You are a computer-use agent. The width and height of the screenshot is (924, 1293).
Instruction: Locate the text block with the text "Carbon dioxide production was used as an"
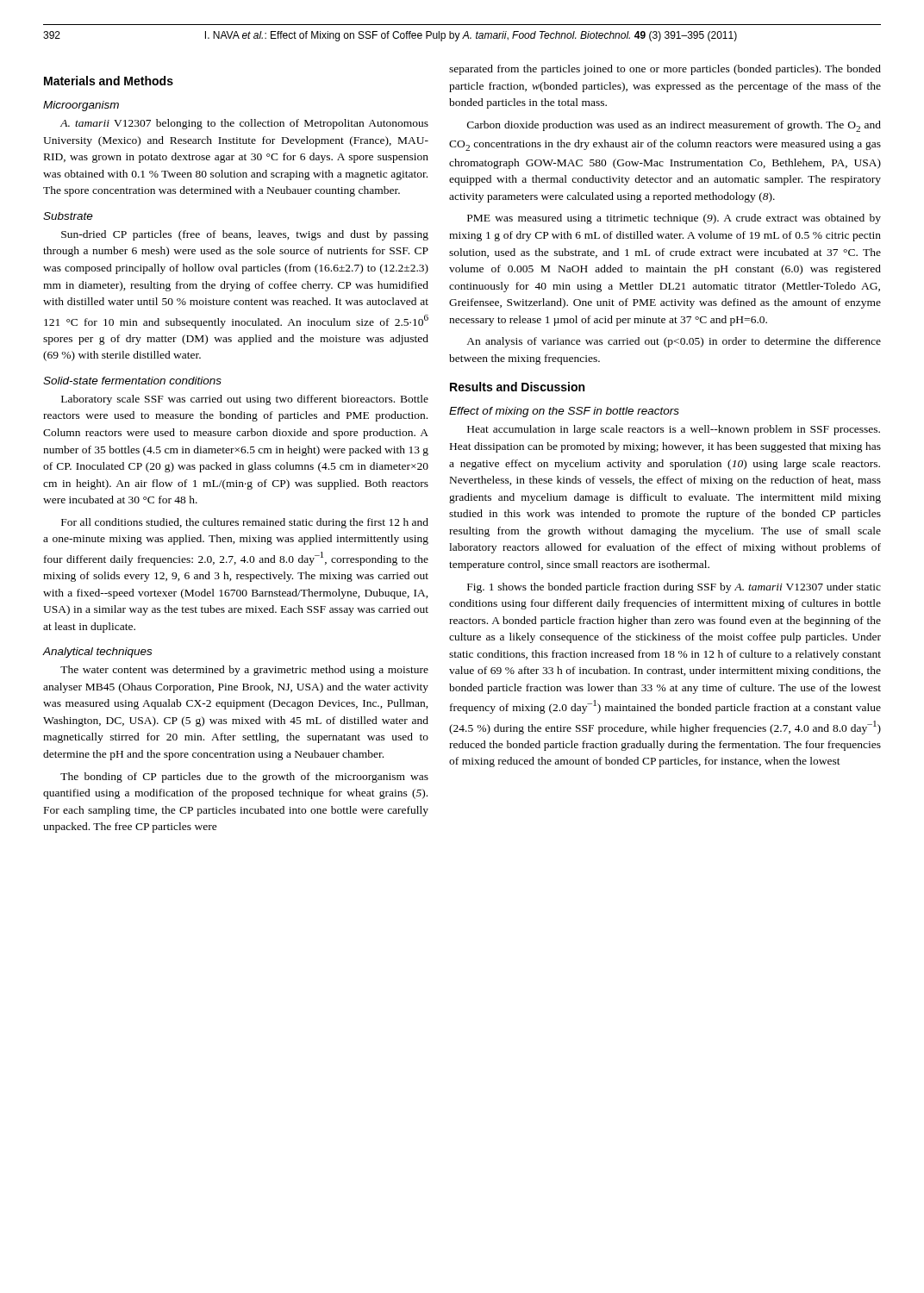coord(665,160)
